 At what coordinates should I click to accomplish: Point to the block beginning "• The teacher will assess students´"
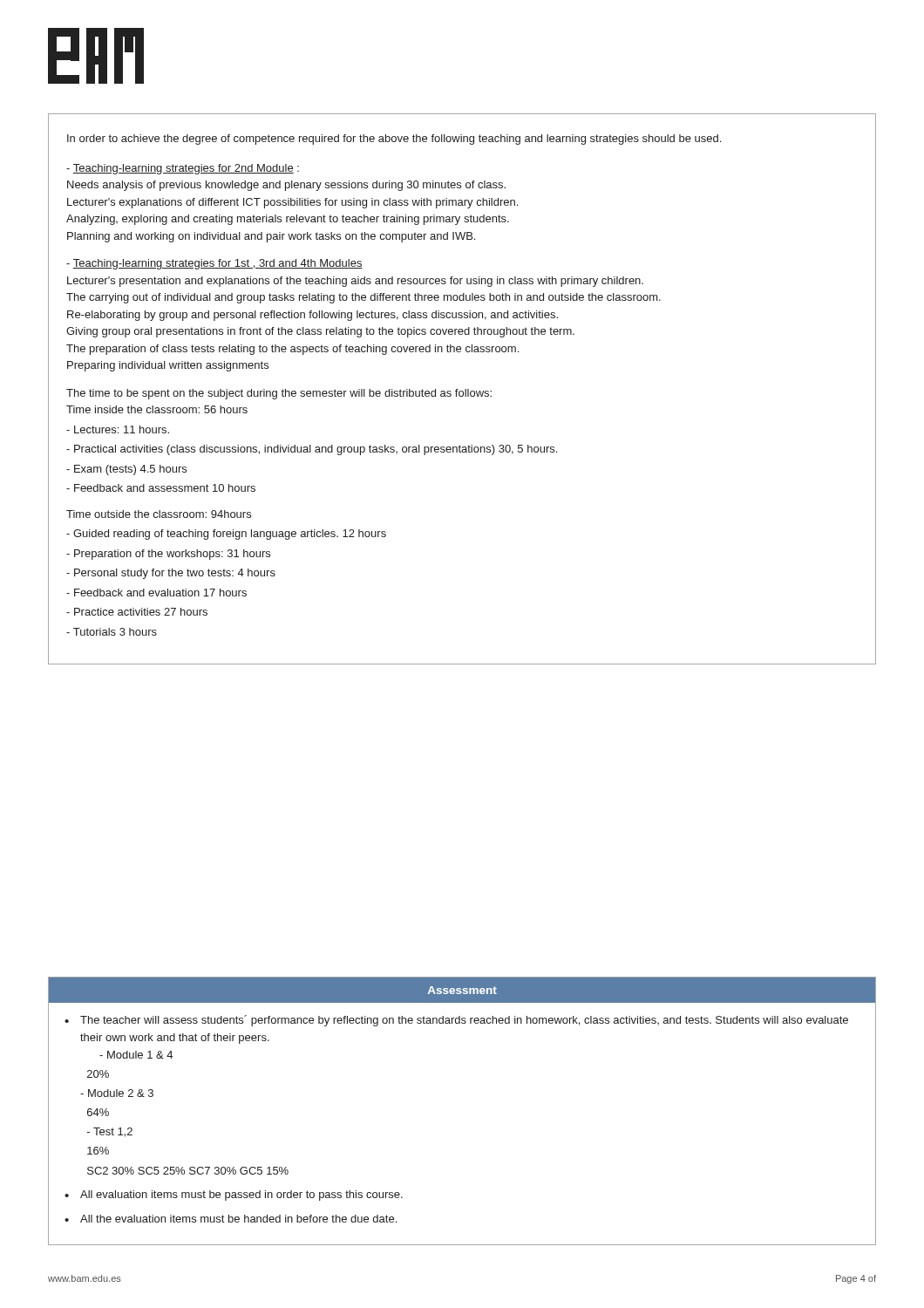point(456,1021)
